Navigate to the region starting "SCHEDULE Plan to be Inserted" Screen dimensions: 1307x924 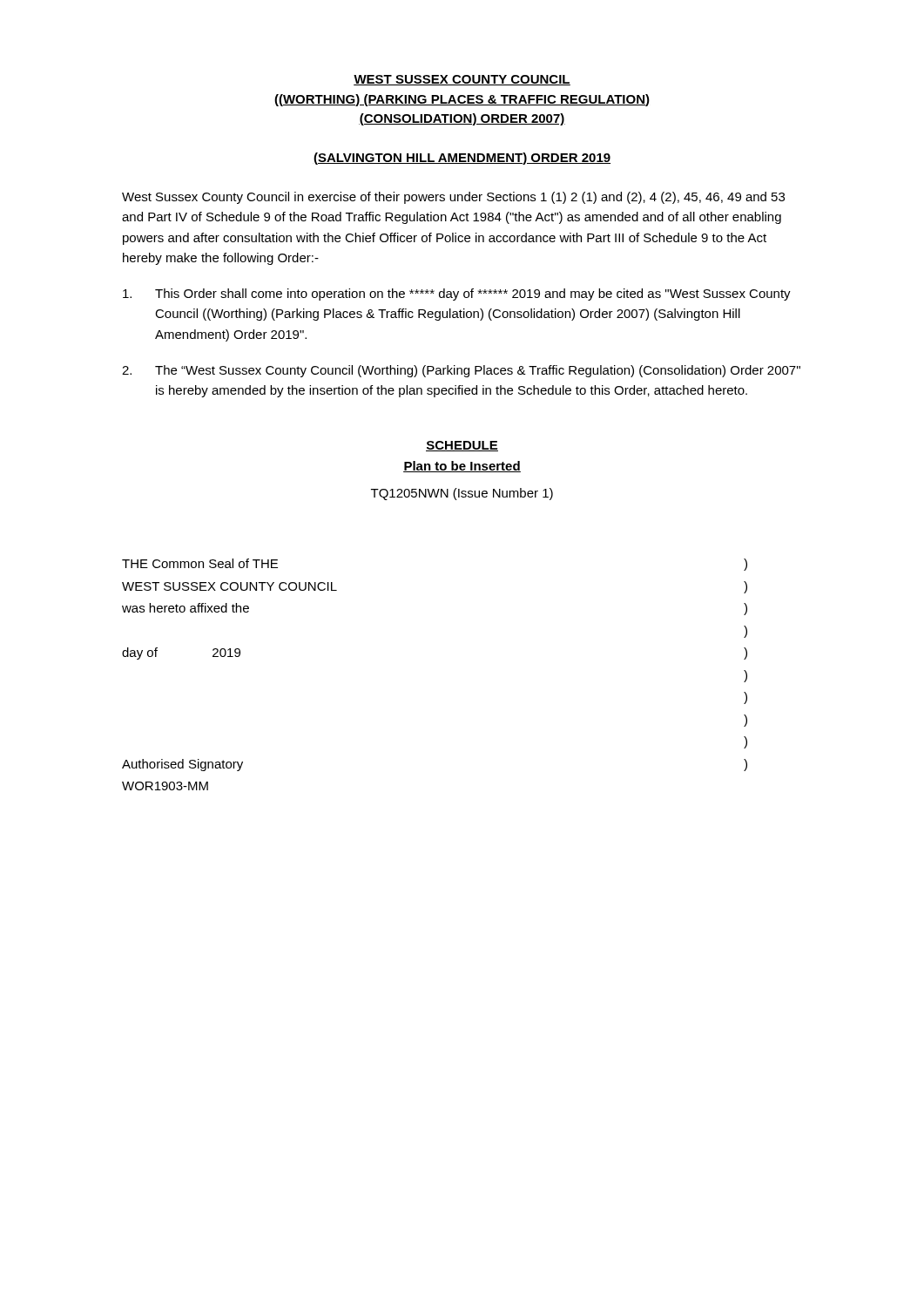462,456
